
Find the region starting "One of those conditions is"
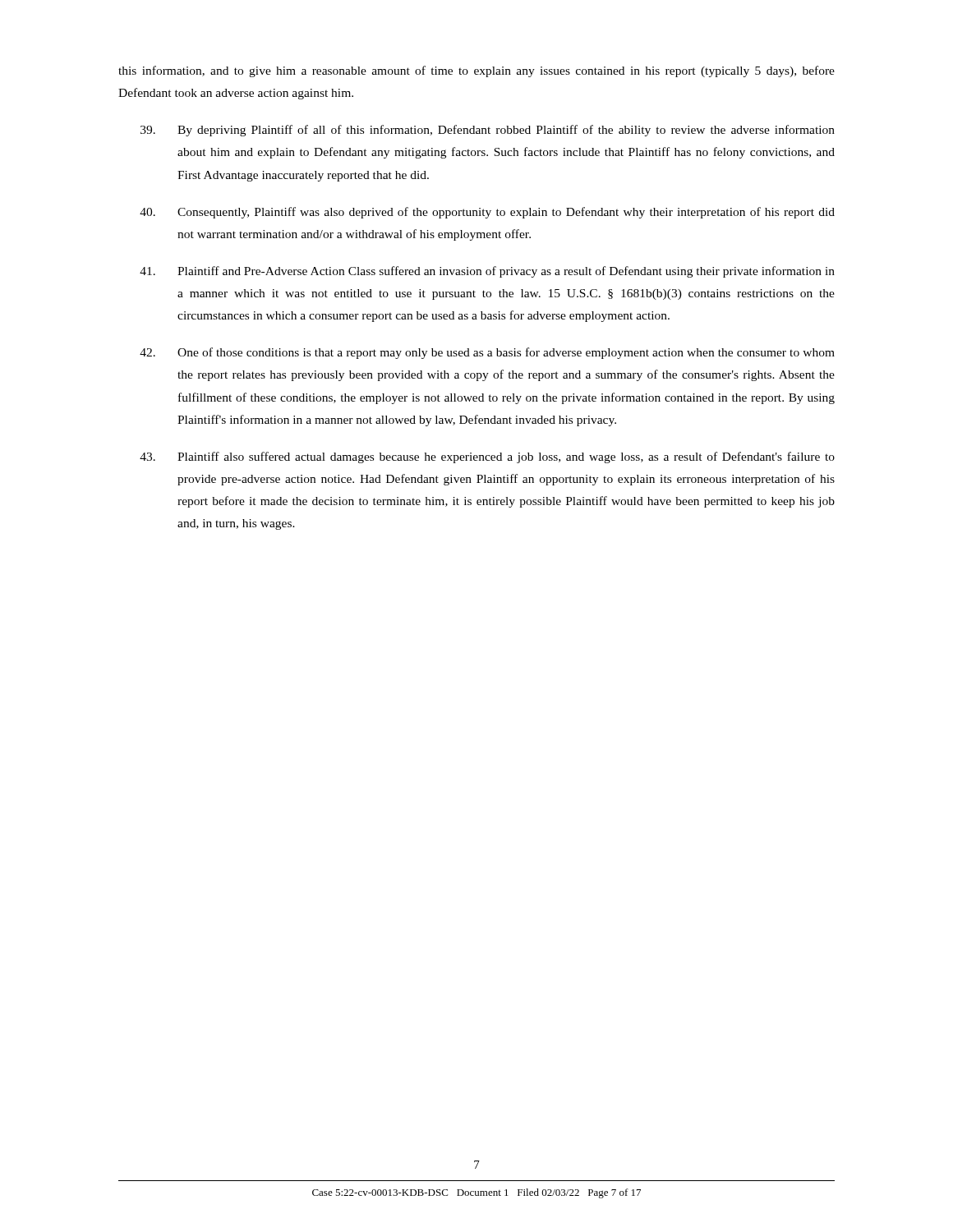476,386
